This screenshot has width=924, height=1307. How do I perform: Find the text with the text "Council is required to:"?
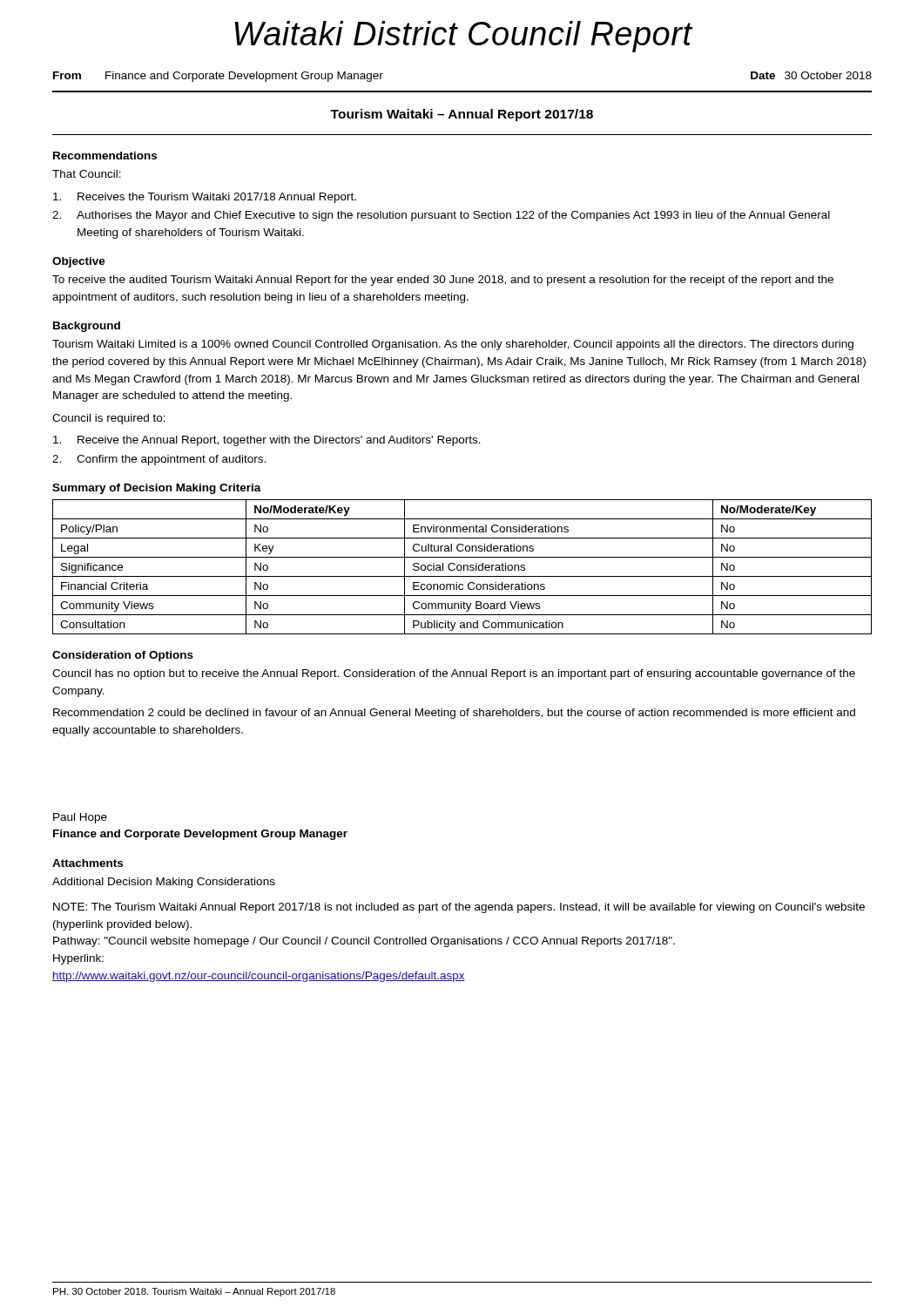pos(109,417)
